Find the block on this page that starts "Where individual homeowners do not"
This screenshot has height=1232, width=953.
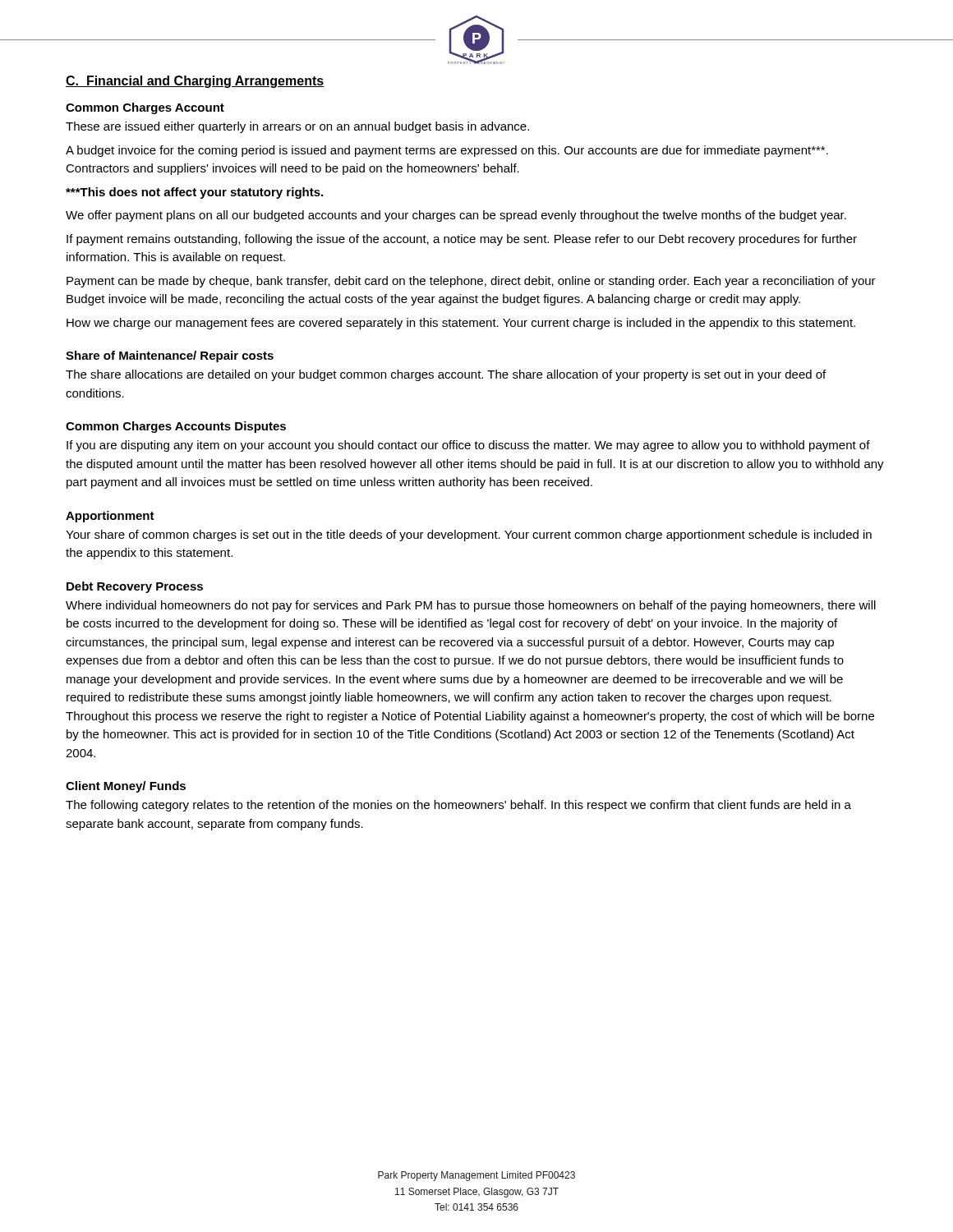click(x=471, y=678)
